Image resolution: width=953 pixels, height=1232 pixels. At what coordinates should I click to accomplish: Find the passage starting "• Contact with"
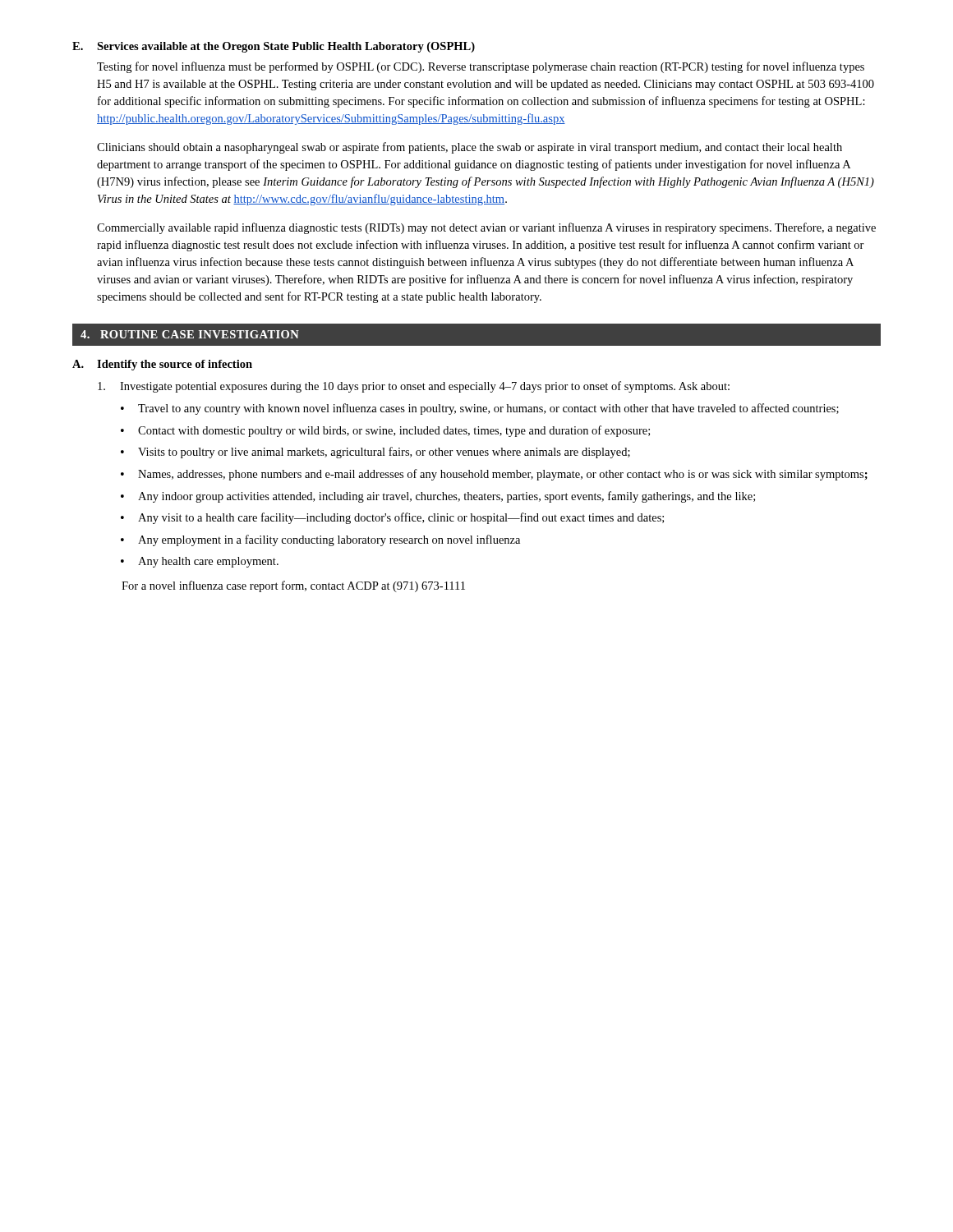pyautogui.click(x=500, y=431)
